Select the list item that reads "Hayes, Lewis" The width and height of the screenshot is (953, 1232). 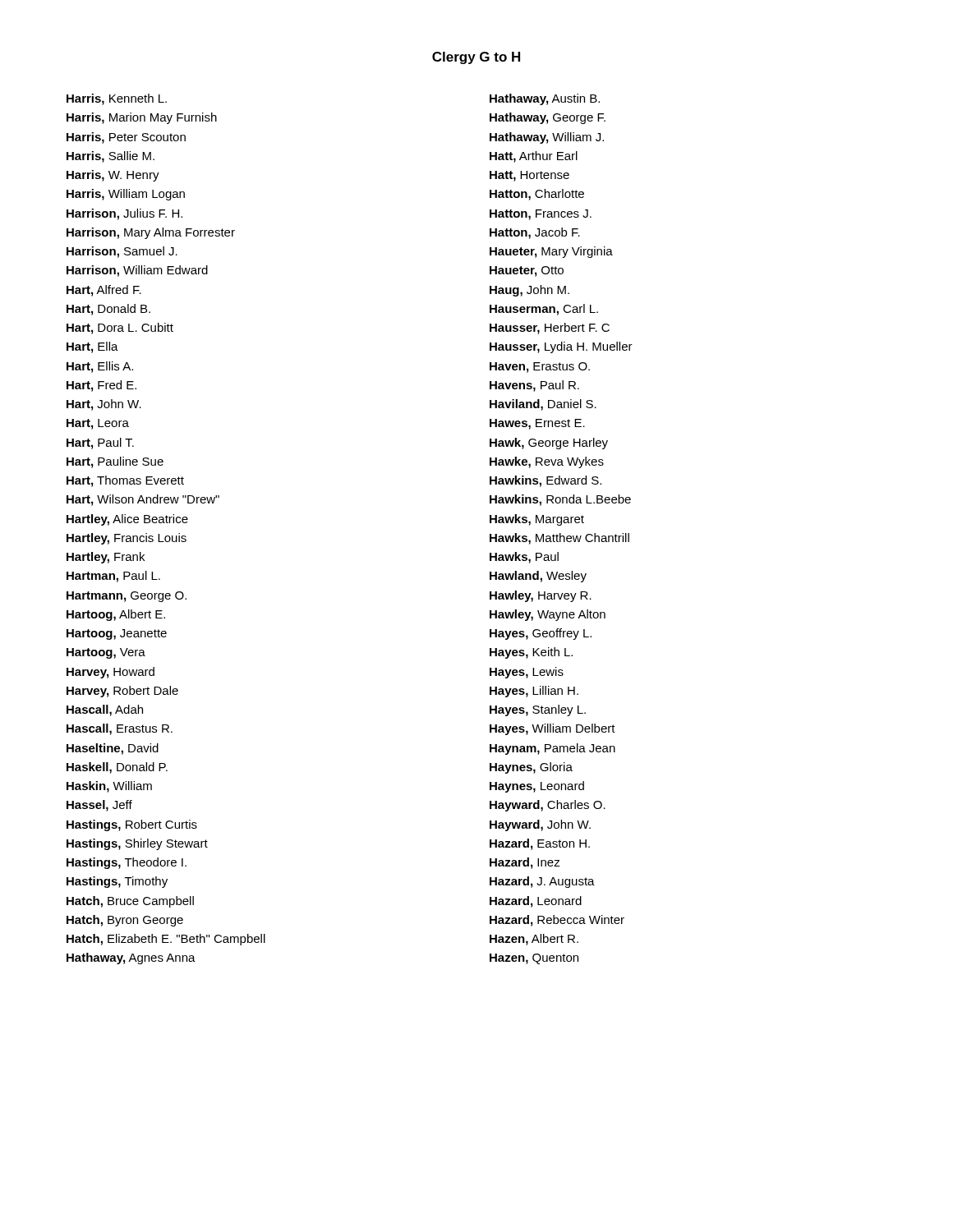[x=526, y=671]
